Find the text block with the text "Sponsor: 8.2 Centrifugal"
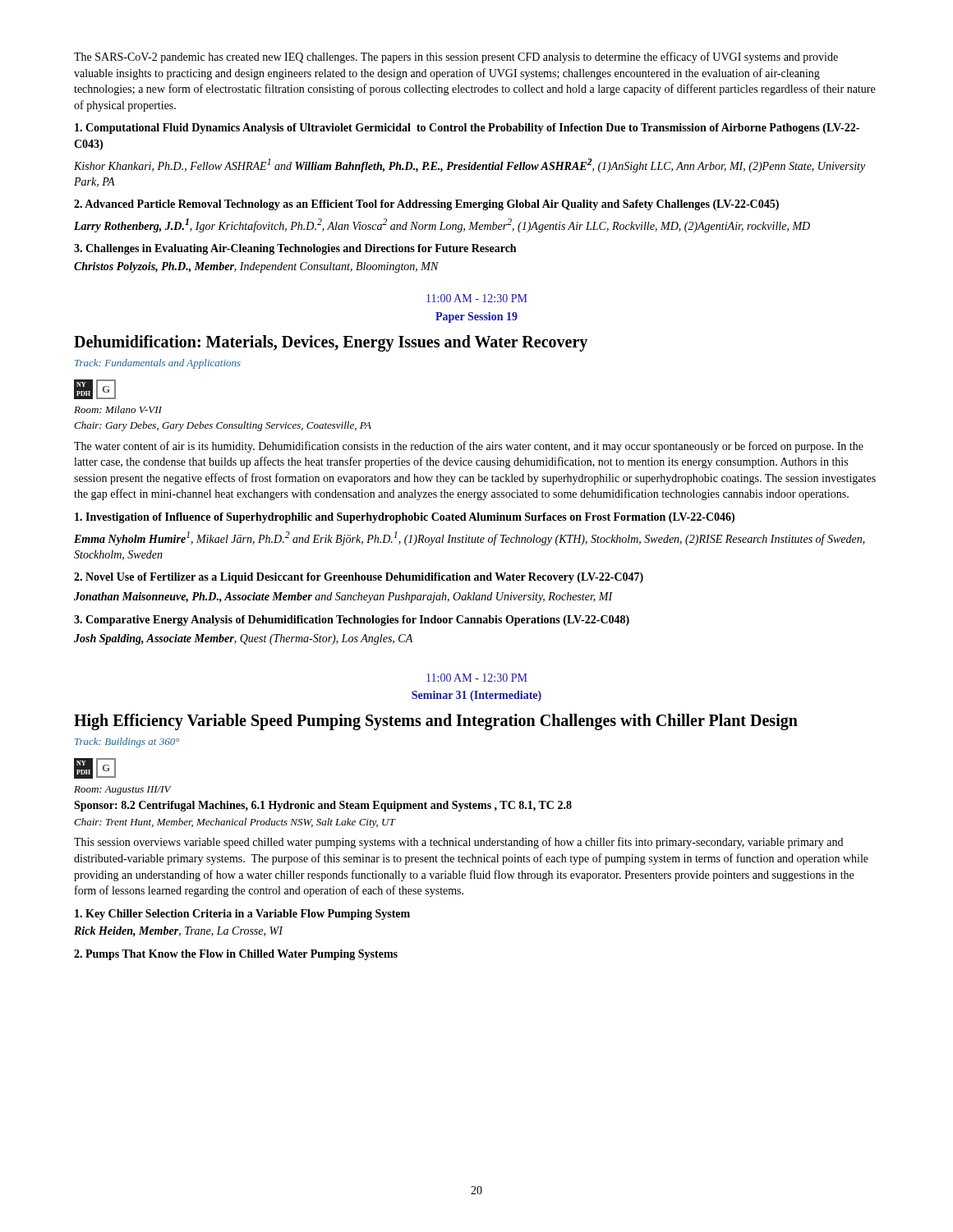The width and height of the screenshot is (953, 1232). coord(323,805)
